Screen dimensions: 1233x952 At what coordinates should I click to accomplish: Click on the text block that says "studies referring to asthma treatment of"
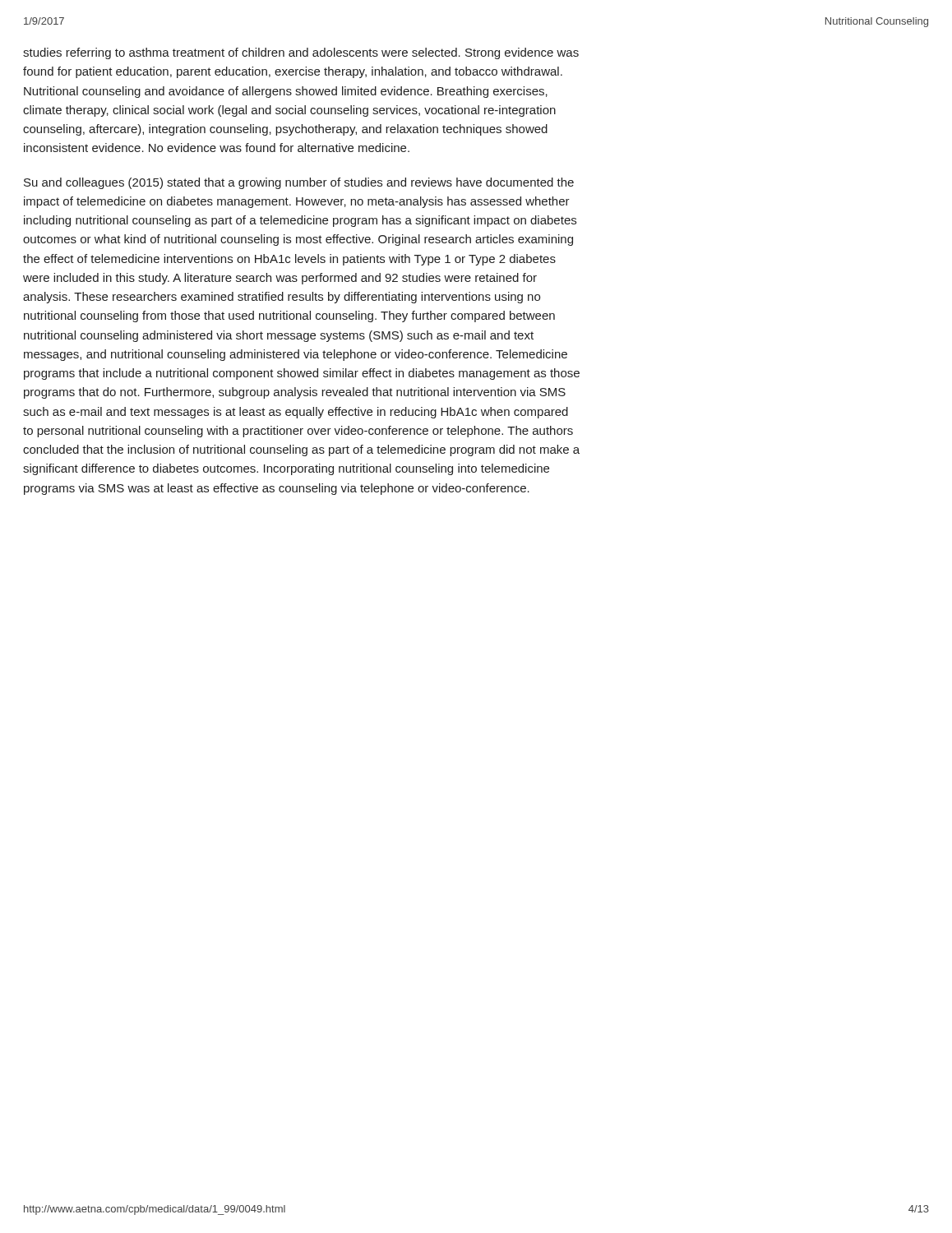coord(301,100)
